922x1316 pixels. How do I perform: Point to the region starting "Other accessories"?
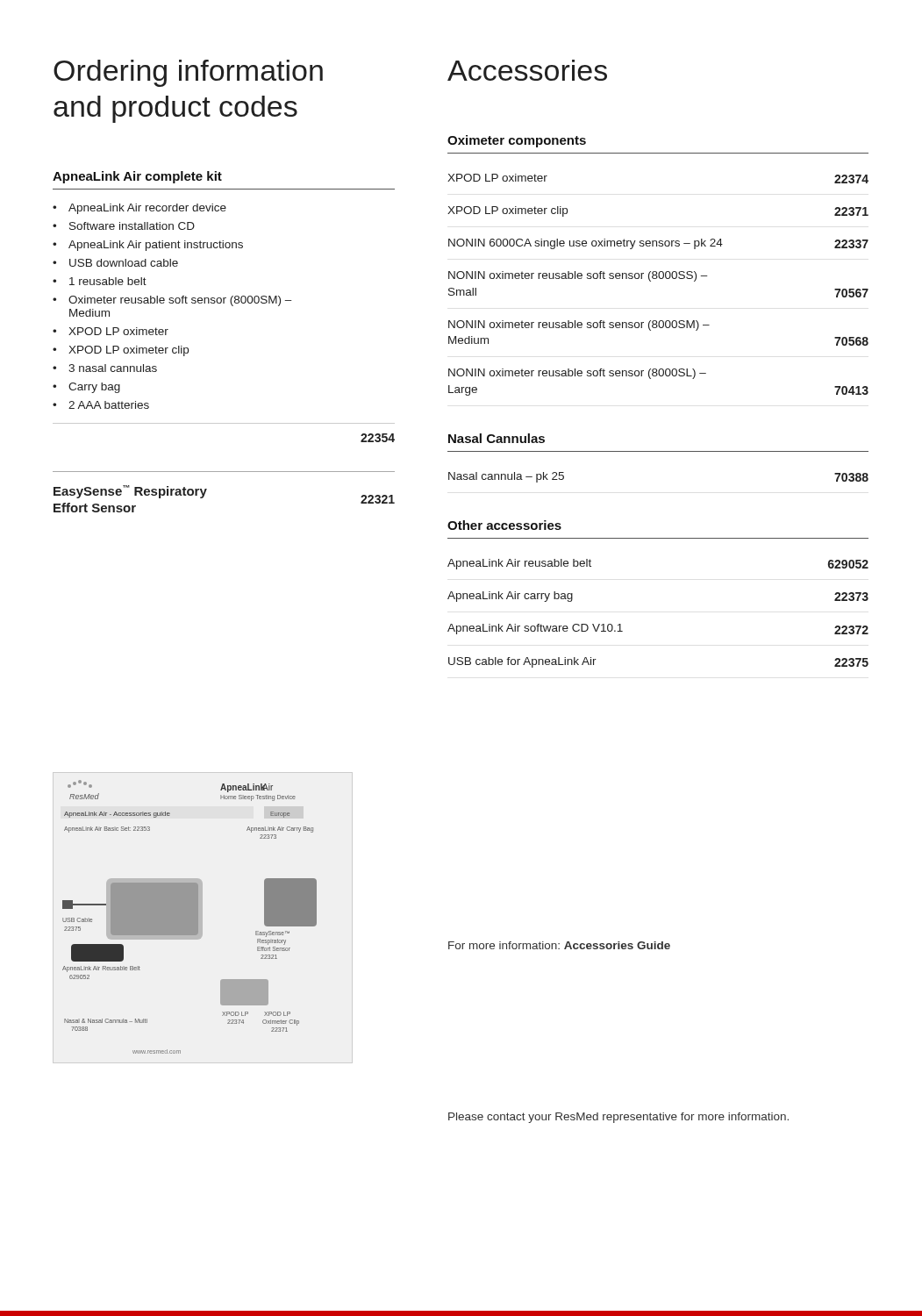coord(504,525)
